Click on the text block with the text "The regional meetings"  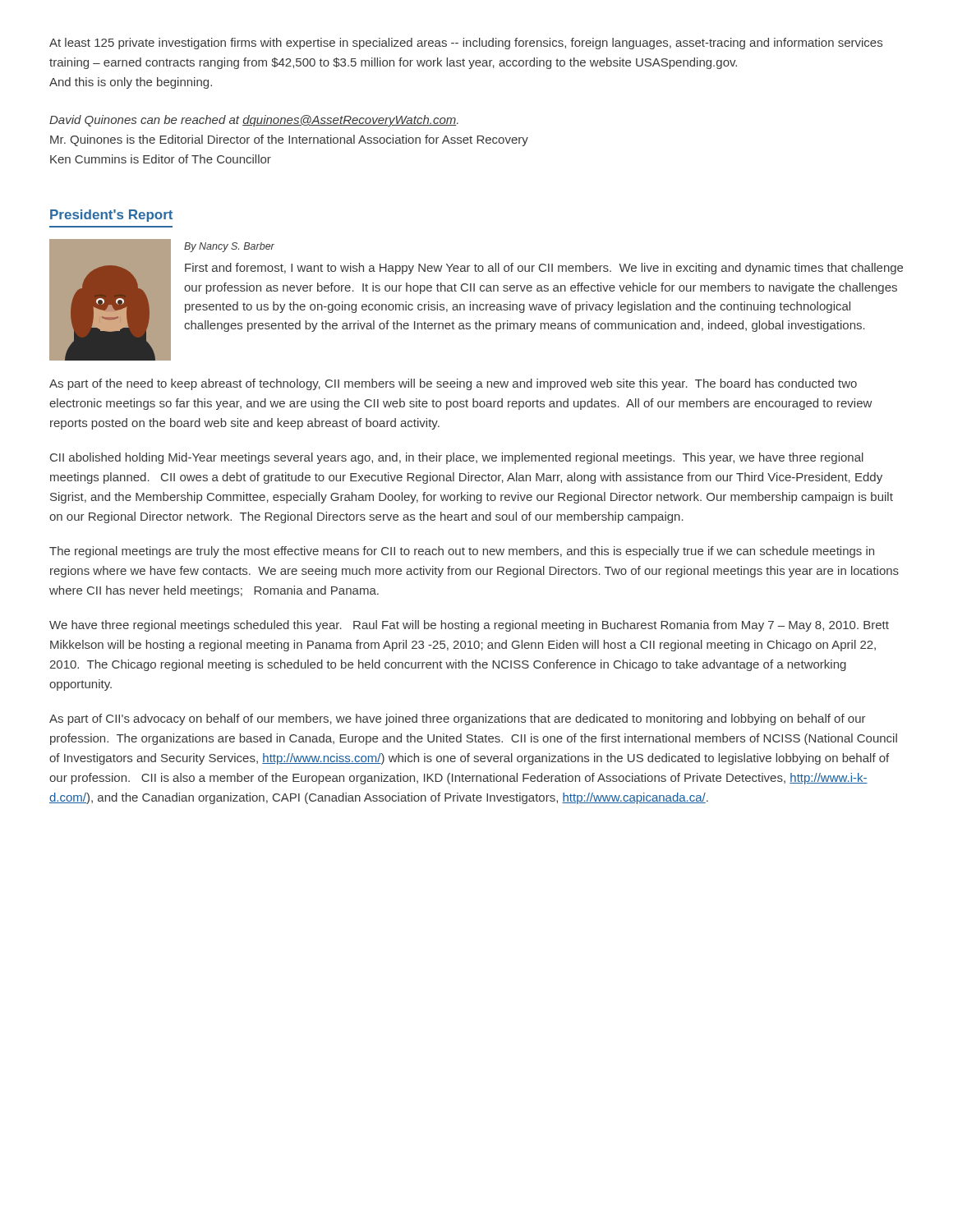pos(474,570)
